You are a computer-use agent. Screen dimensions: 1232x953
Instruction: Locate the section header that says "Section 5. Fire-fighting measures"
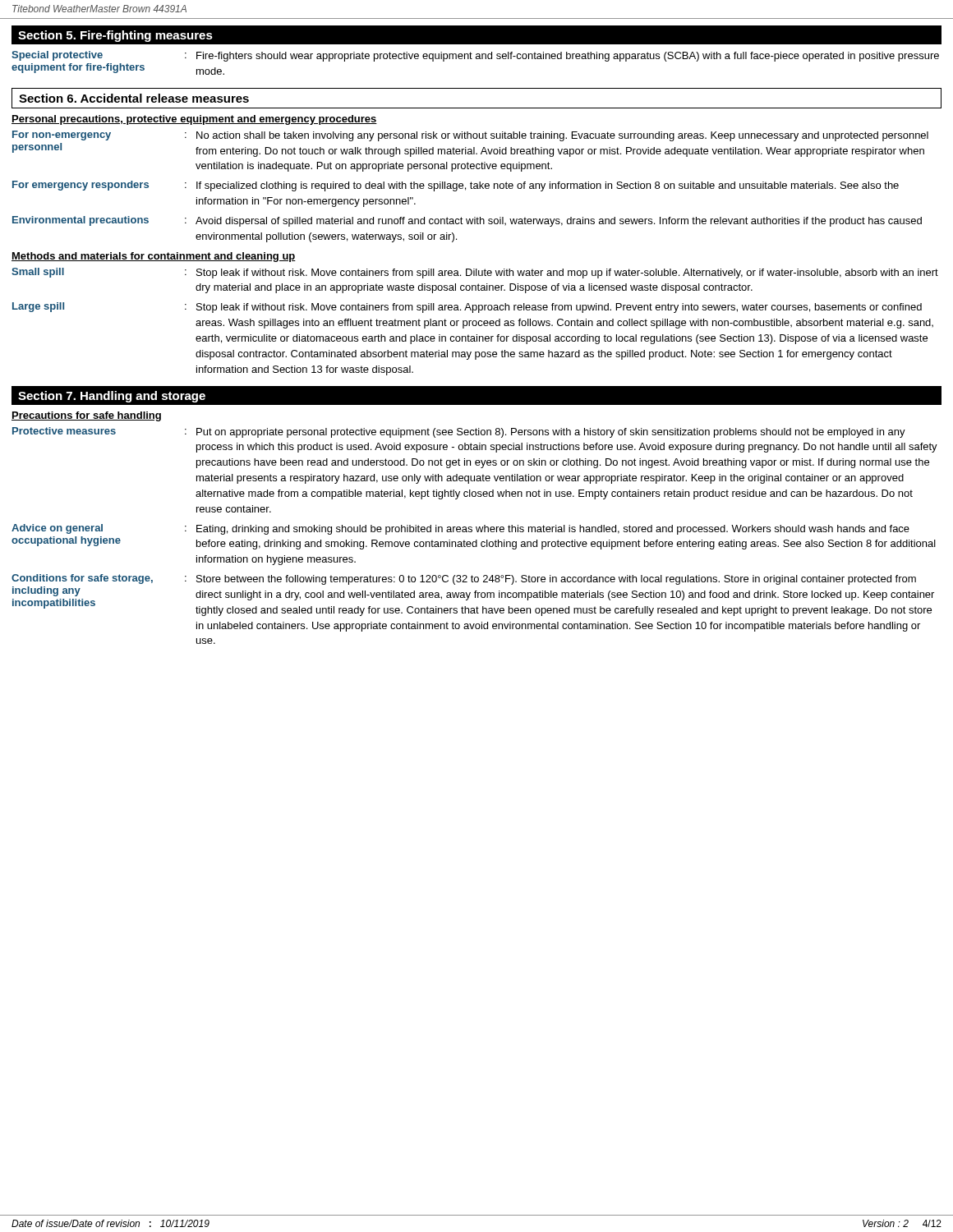point(115,35)
